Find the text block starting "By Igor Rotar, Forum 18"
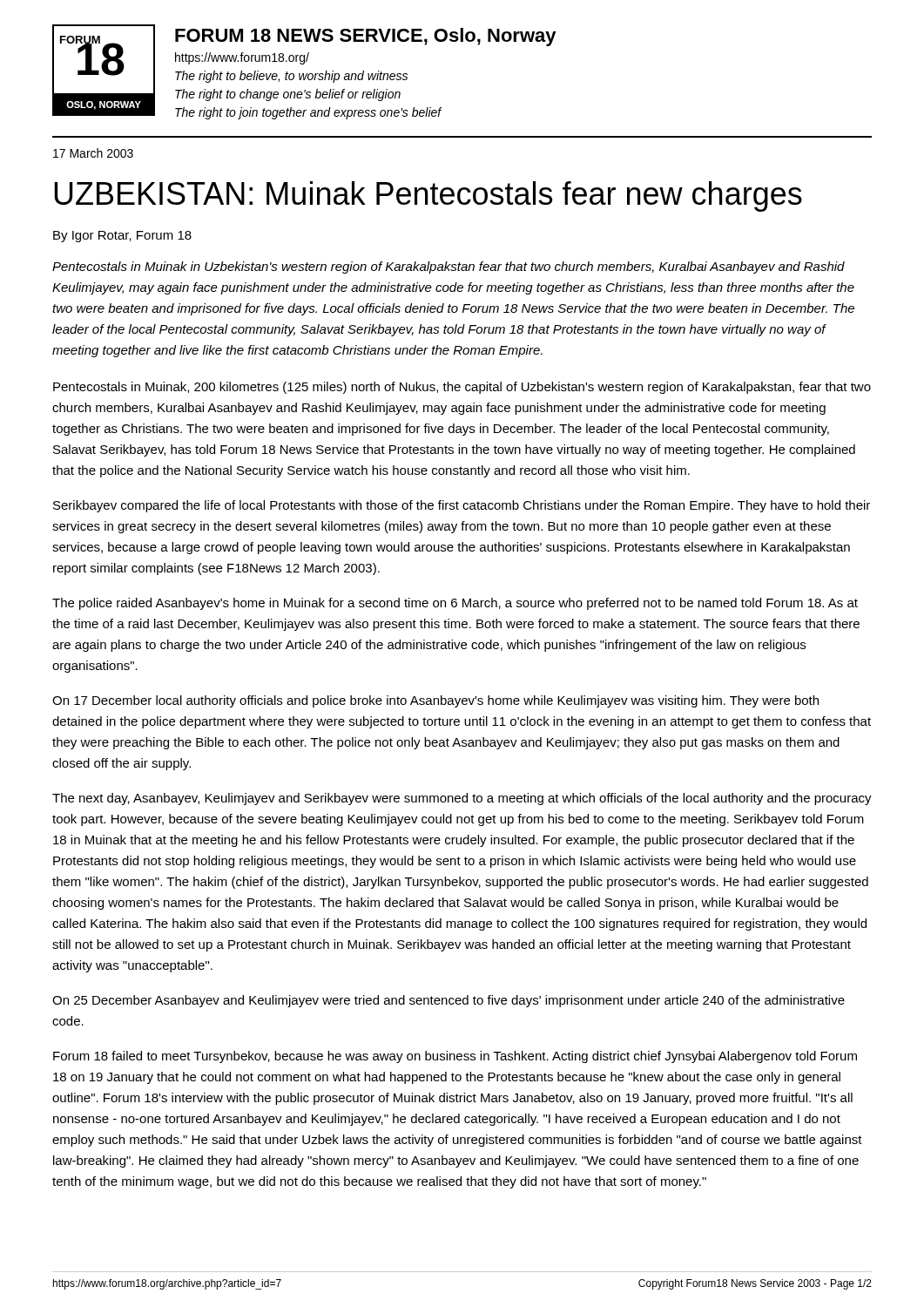 click(x=122, y=235)
